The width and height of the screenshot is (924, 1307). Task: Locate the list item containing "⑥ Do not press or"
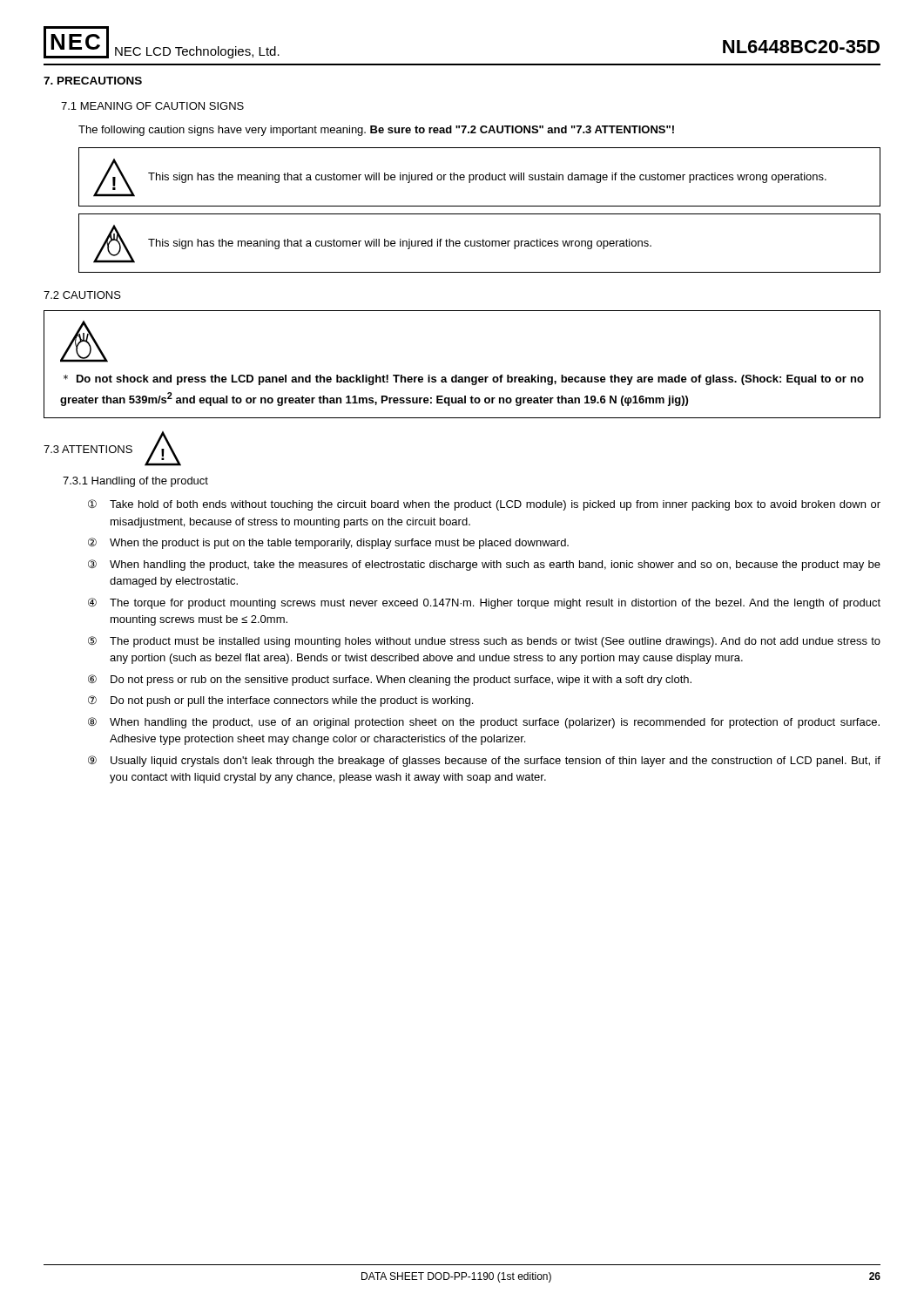point(484,679)
